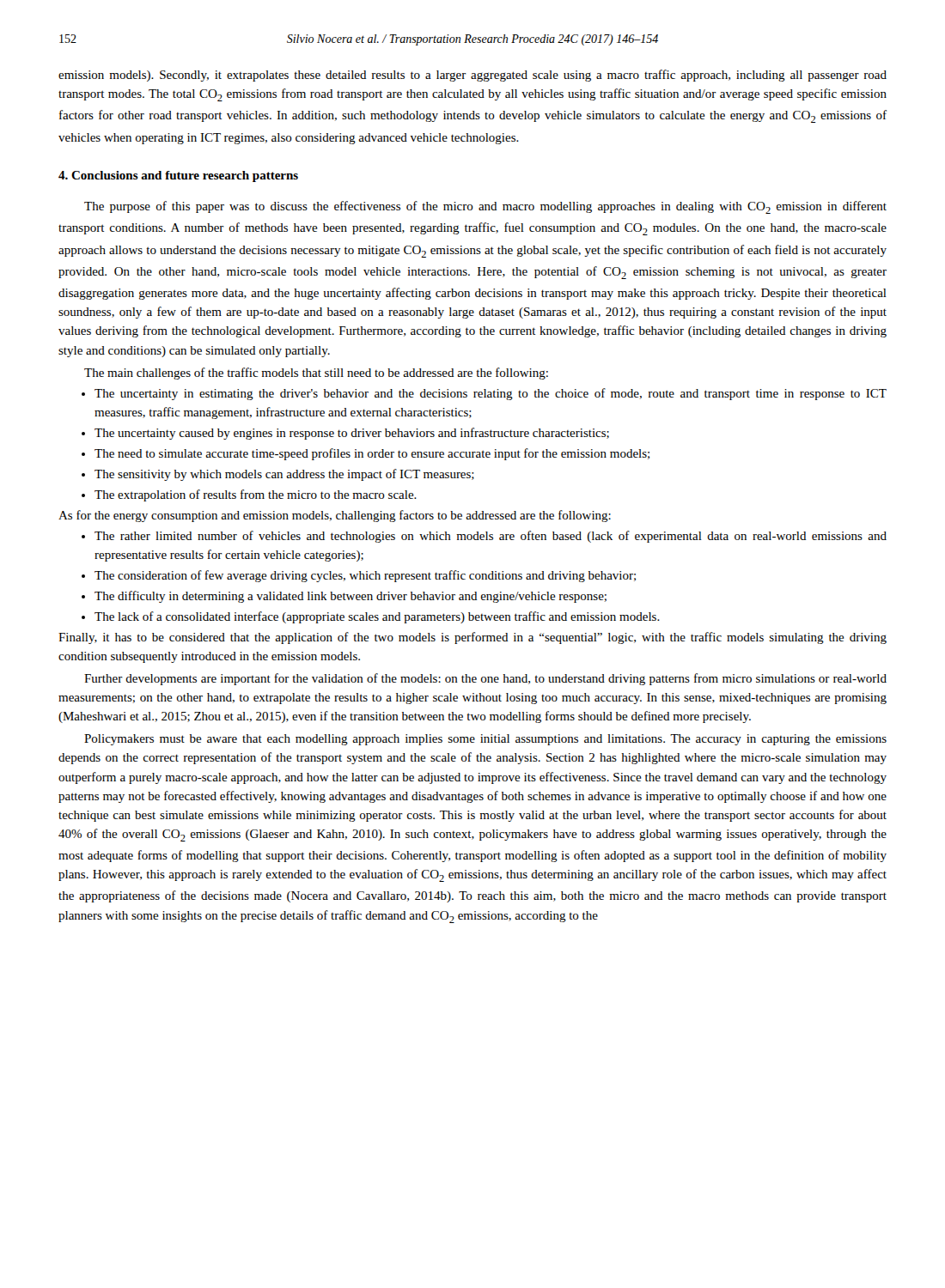Find the list item that says "The need to simulate accurate time-speed profiles"
This screenshot has width=945, height=1288.
(x=373, y=453)
